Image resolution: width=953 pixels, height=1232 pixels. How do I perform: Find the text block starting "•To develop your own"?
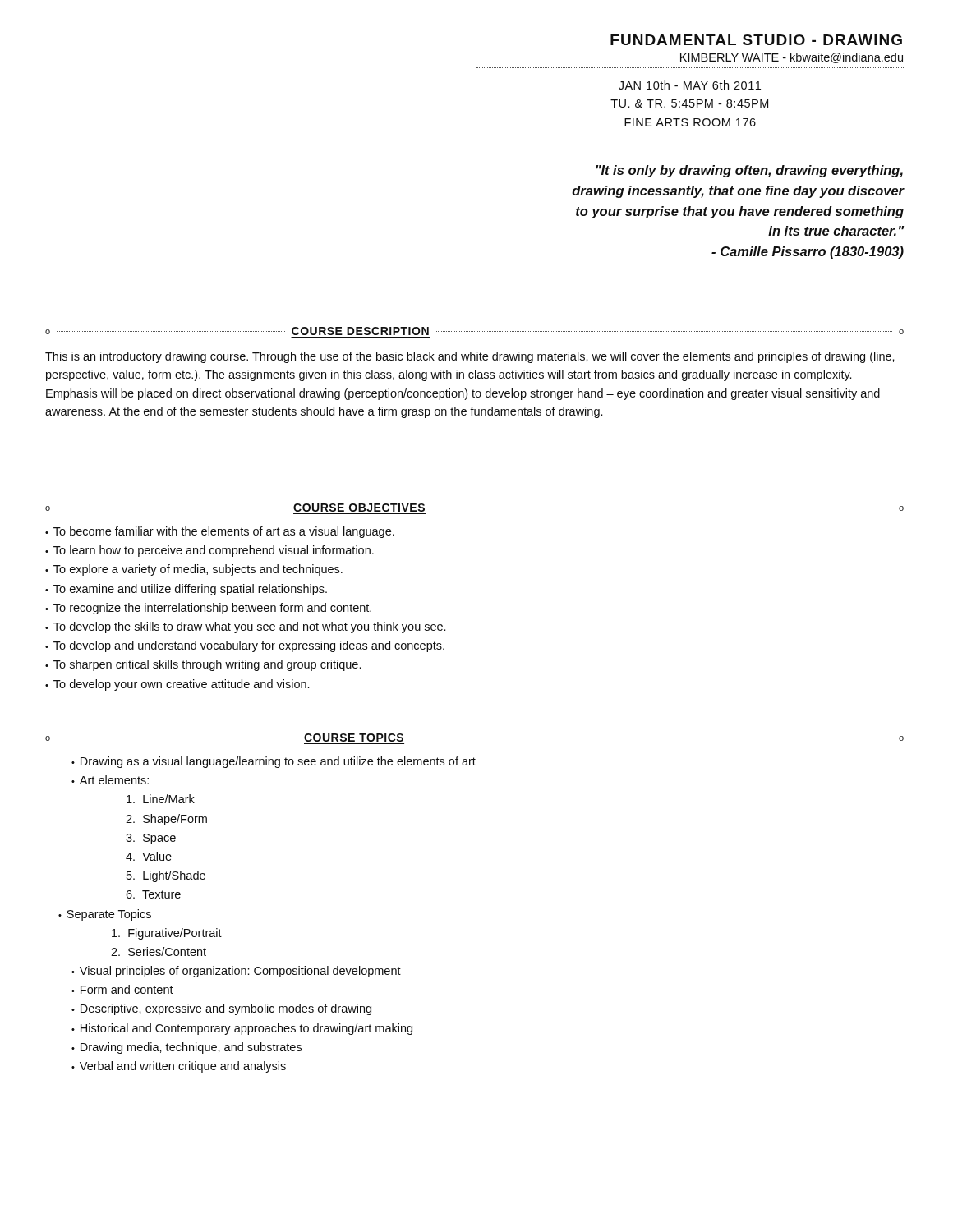(x=178, y=684)
